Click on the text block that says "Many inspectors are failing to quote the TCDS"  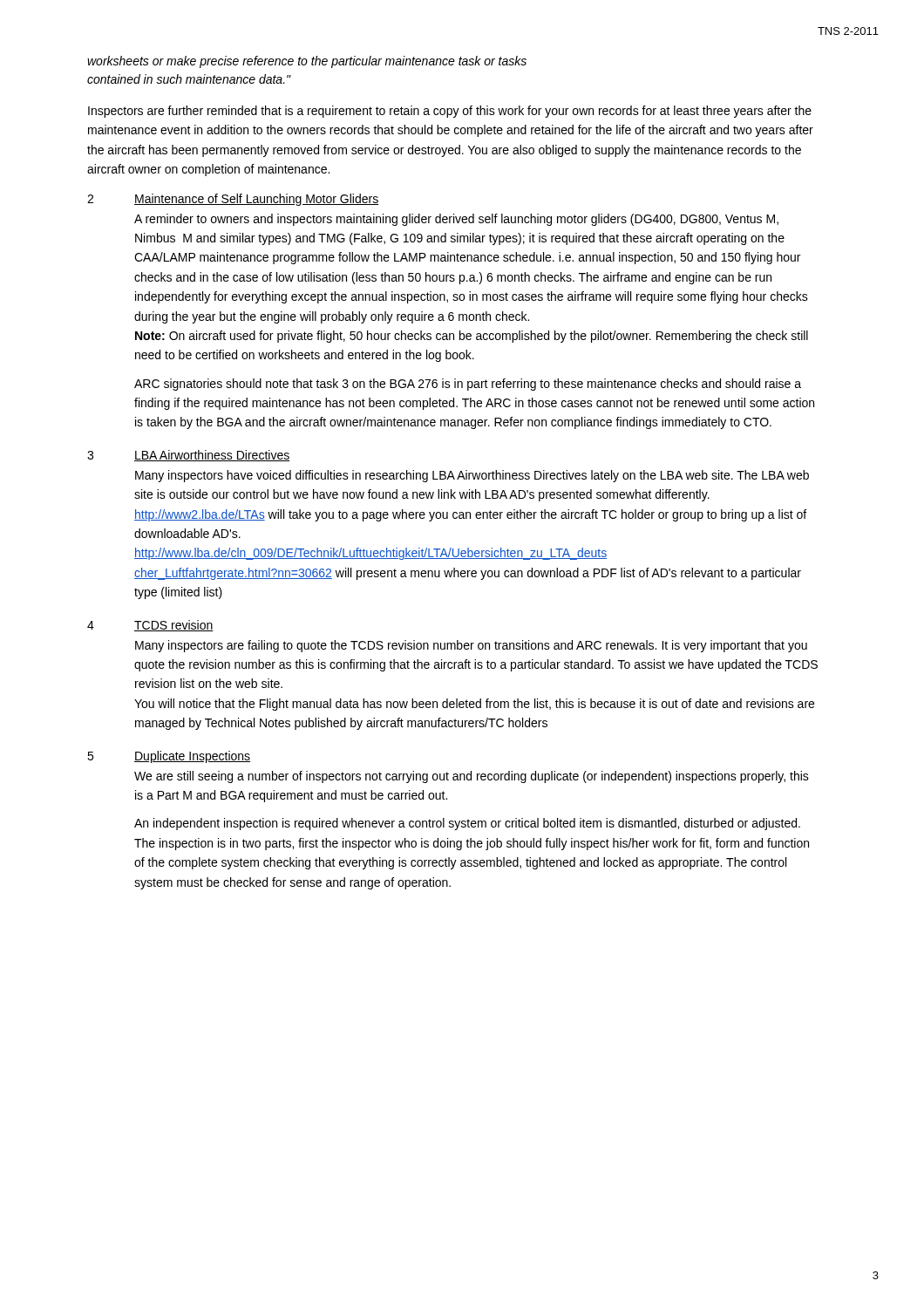pos(471,646)
